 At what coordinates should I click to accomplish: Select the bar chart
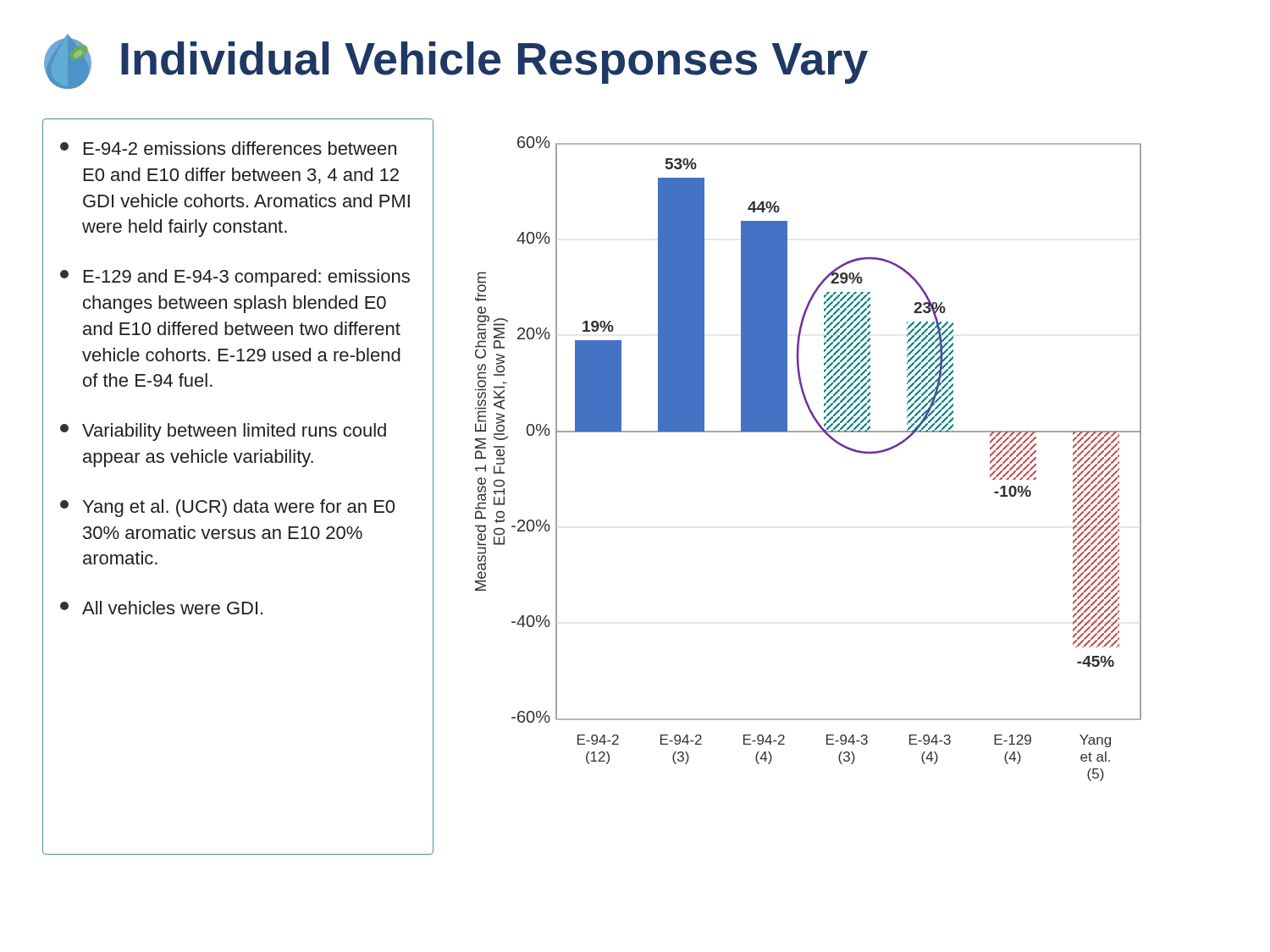click(848, 487)
